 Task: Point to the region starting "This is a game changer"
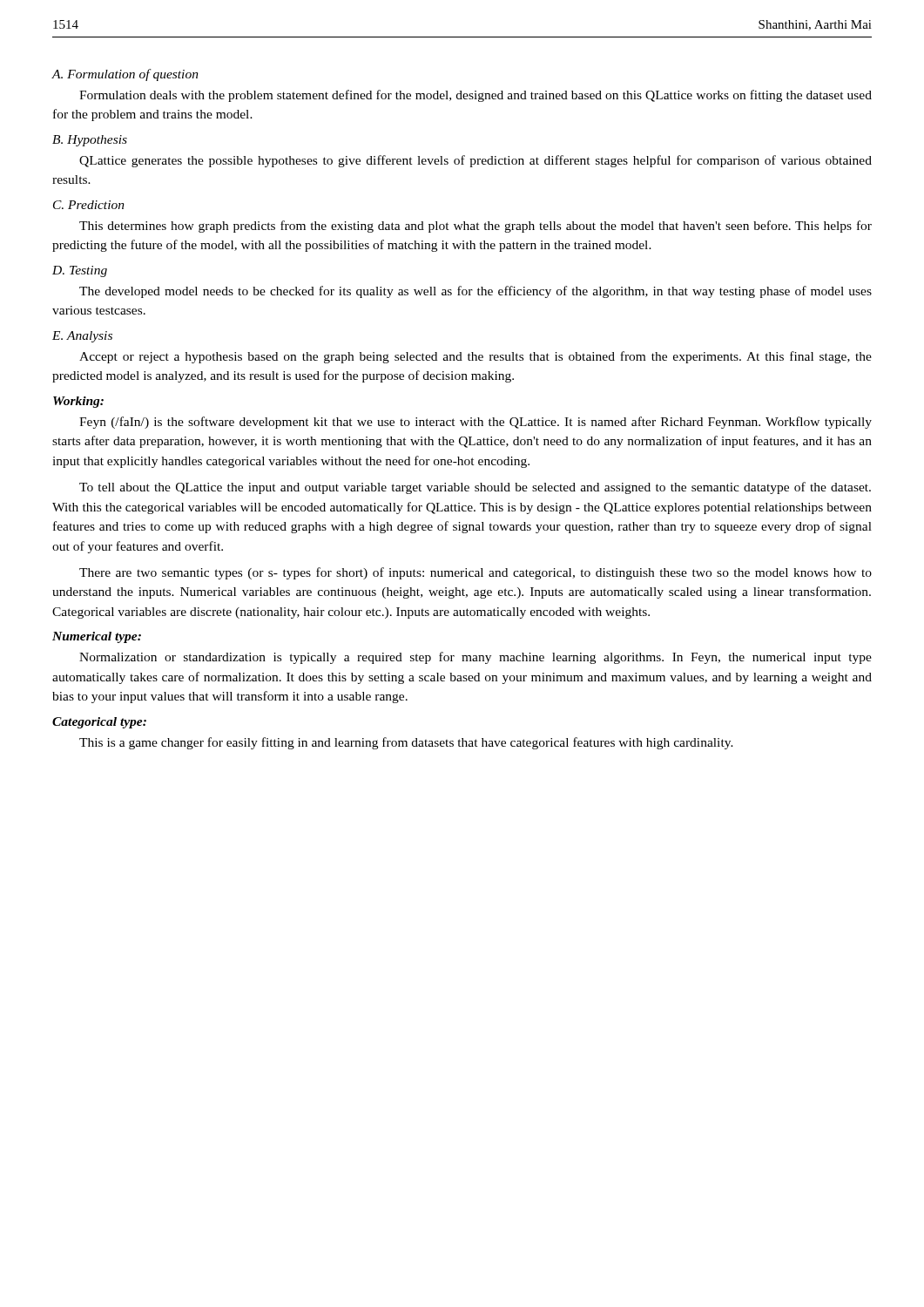coord(406,742)
